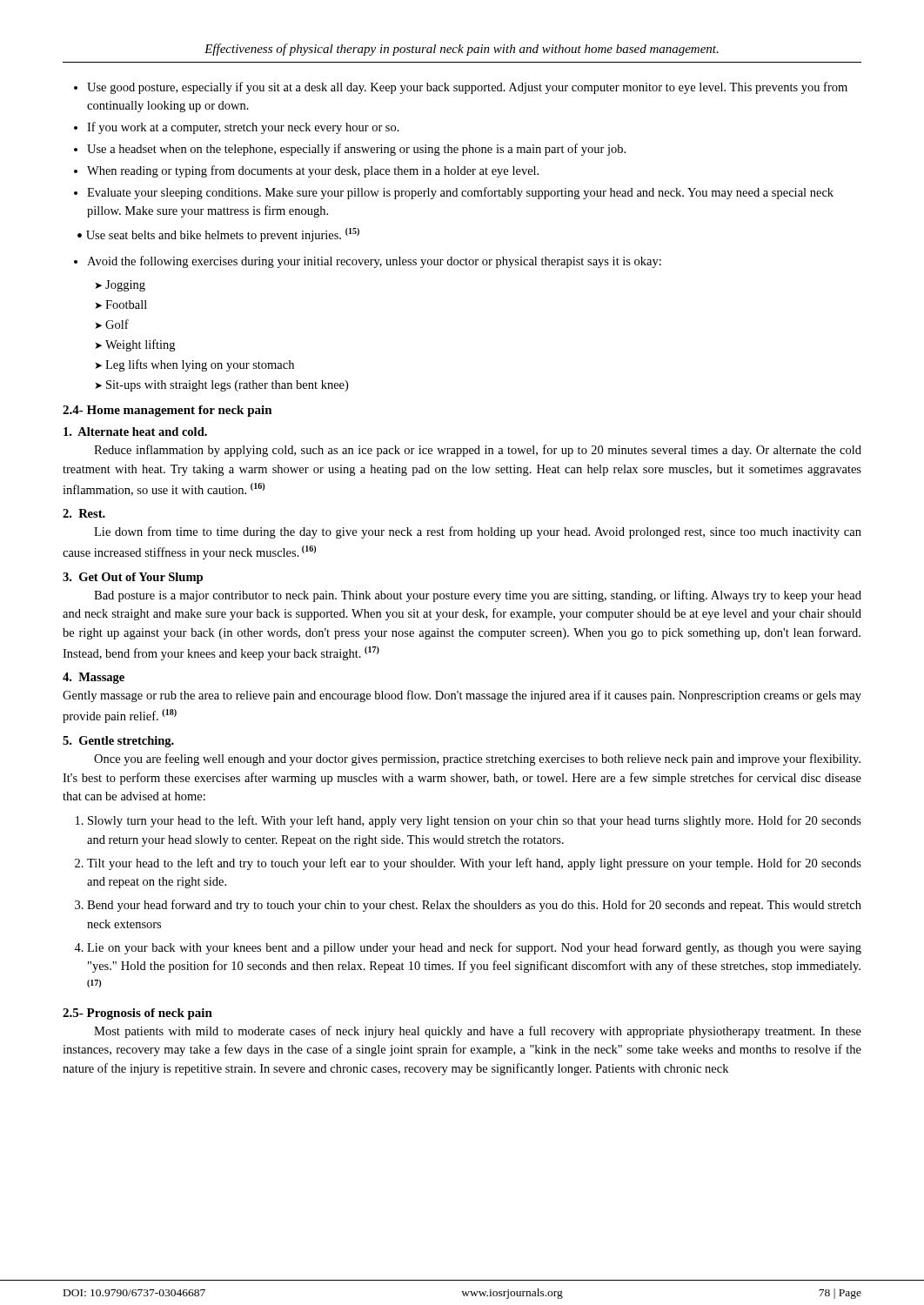The image size is (924, 1305).
Task: Select the list item with the text "Tilt your head"
Action: pyautogui.click(x=474, y=873)
